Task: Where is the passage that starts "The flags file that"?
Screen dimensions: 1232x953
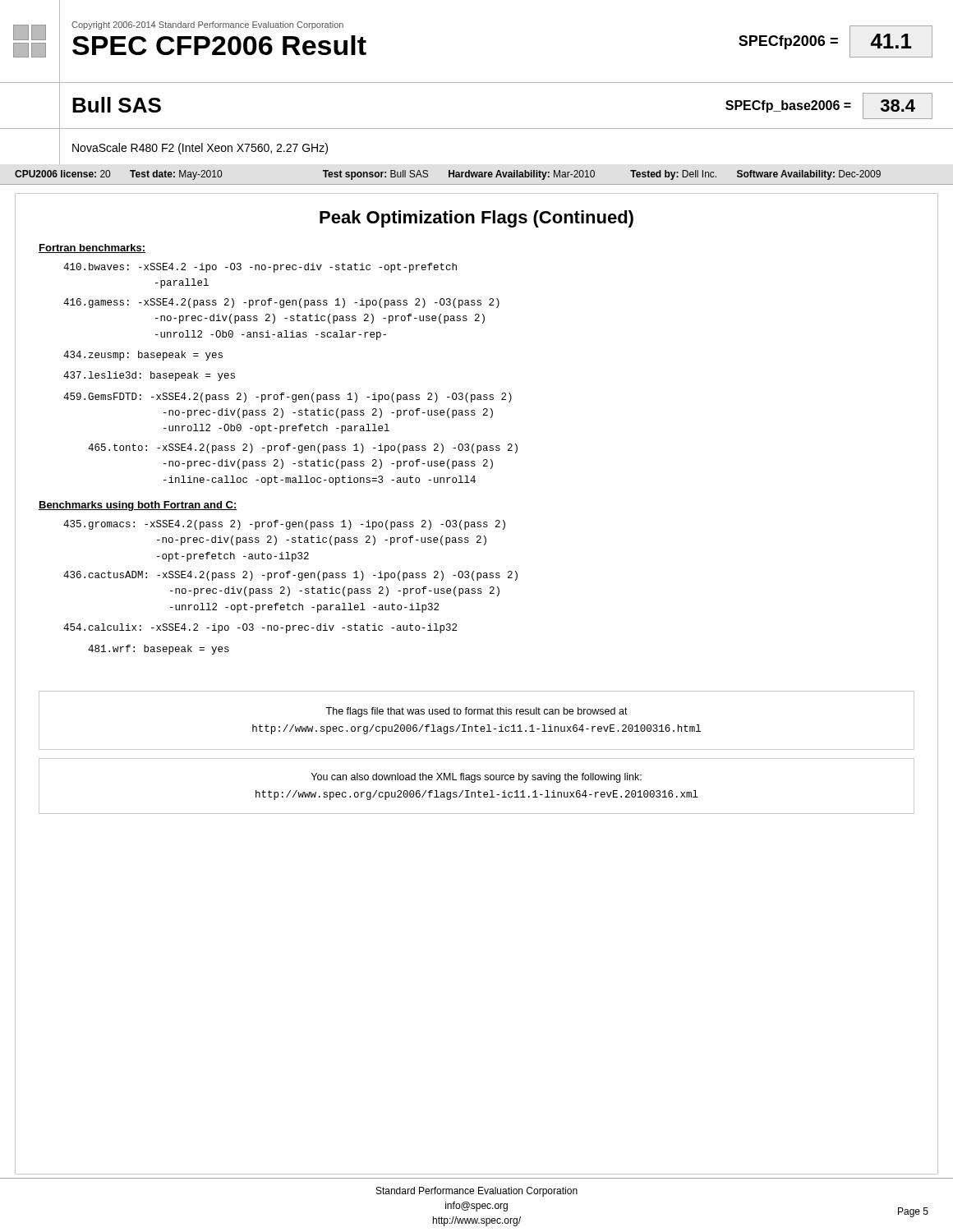Action: coord(476,720)
